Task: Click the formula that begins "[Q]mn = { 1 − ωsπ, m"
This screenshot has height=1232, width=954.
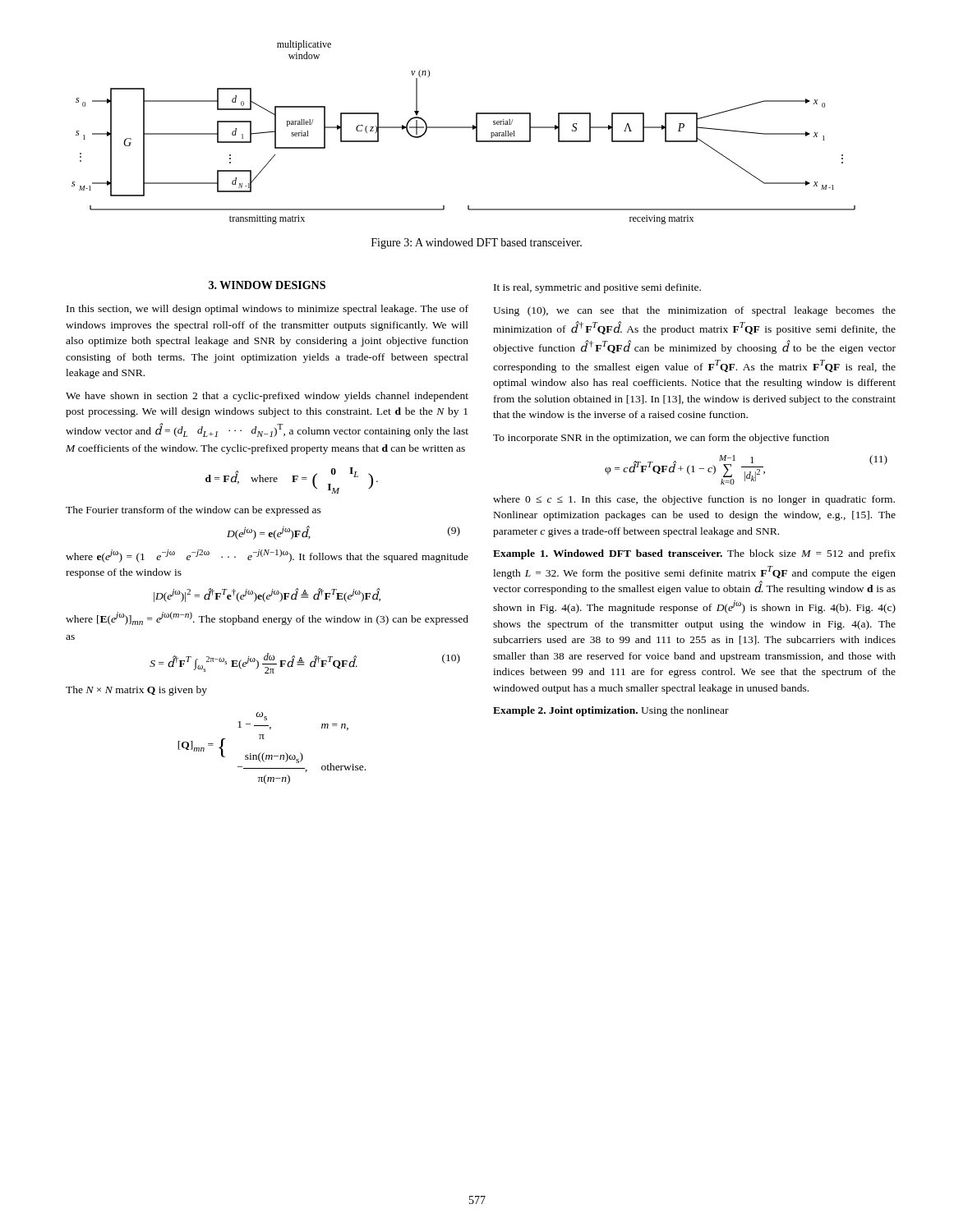Action: [x=275, y=746]
